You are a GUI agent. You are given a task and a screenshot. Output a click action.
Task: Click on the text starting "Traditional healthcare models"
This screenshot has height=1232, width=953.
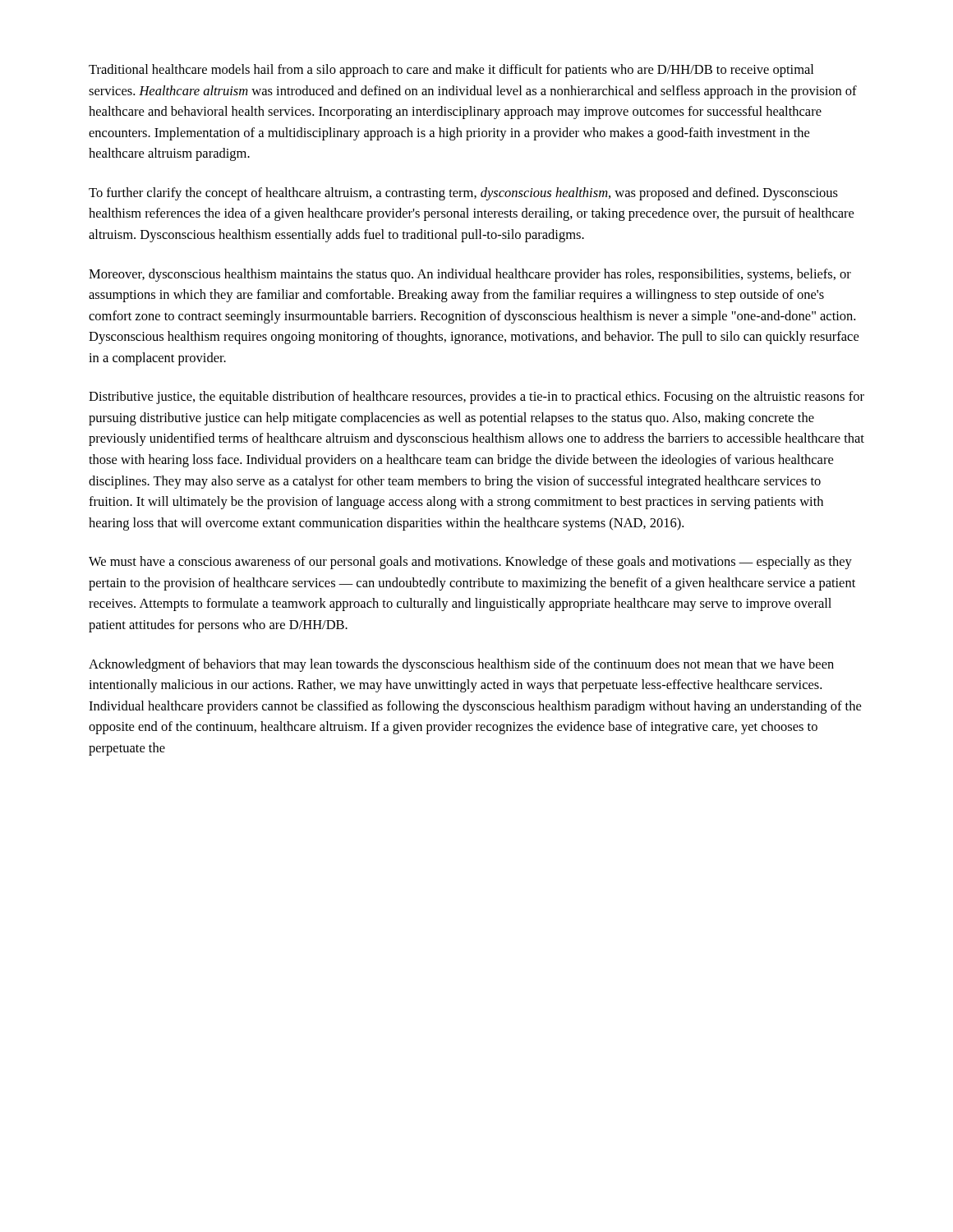coord(473,111)
